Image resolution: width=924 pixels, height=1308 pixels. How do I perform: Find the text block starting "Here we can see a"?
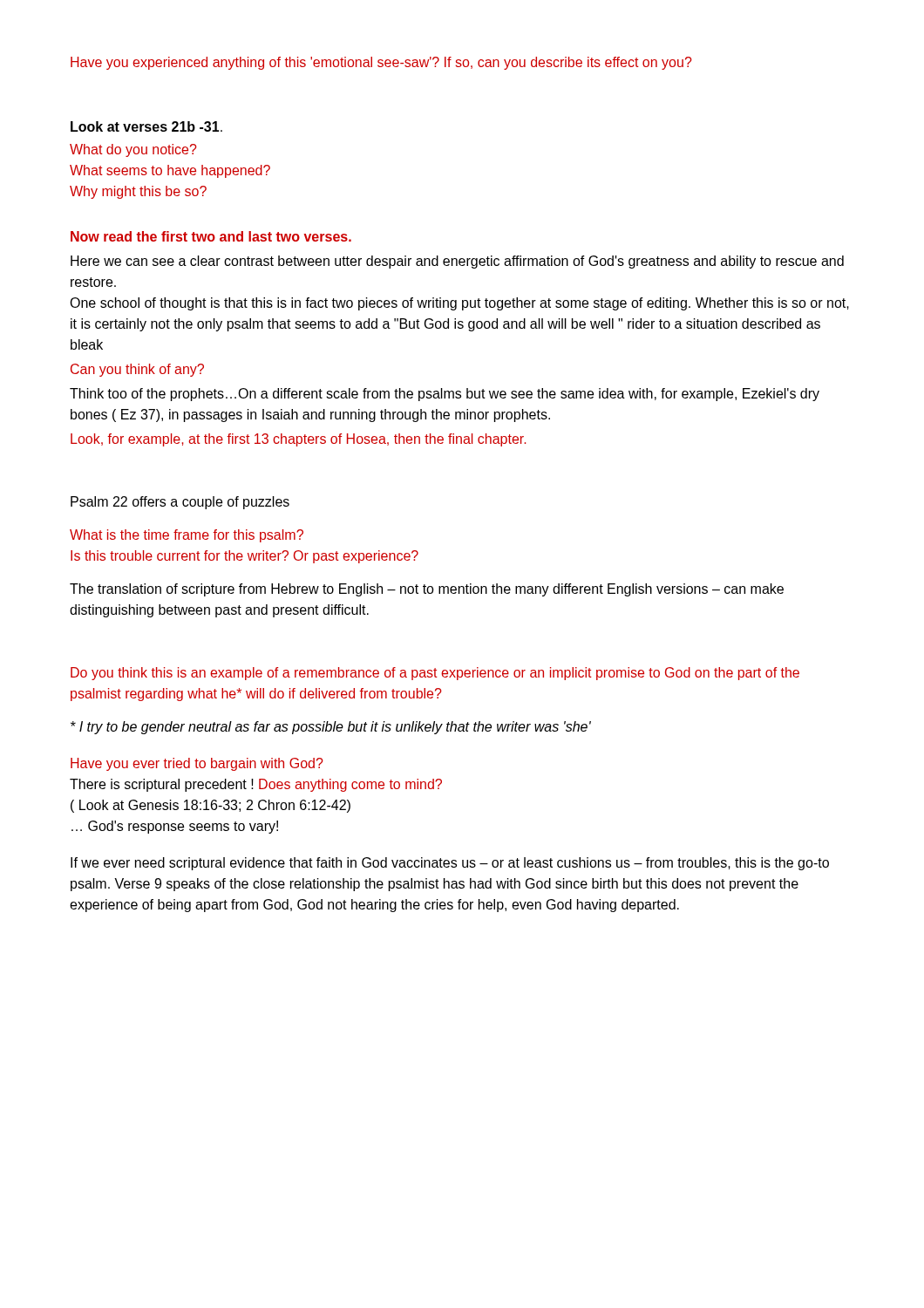[462, 303]
